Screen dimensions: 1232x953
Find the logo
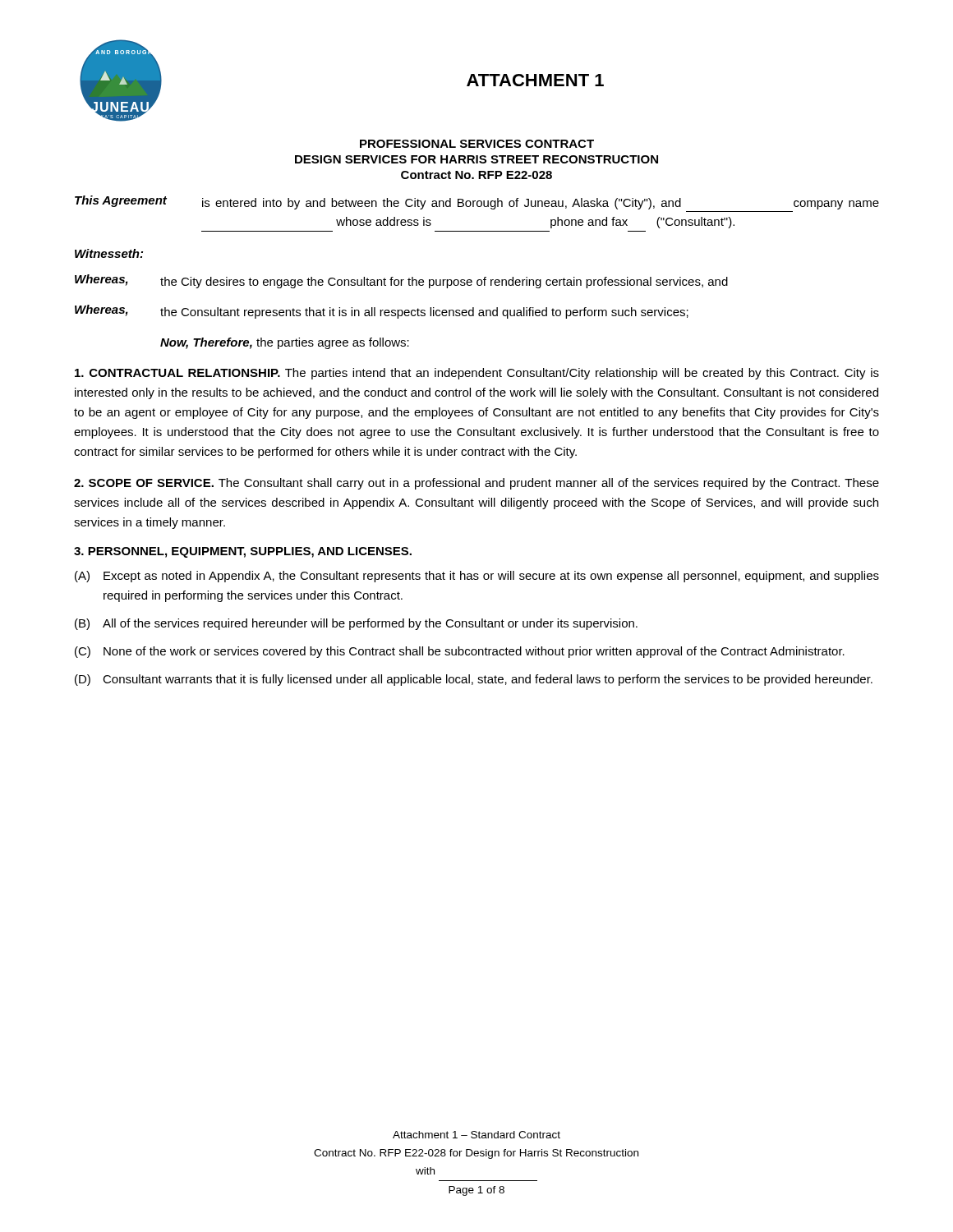121,81
